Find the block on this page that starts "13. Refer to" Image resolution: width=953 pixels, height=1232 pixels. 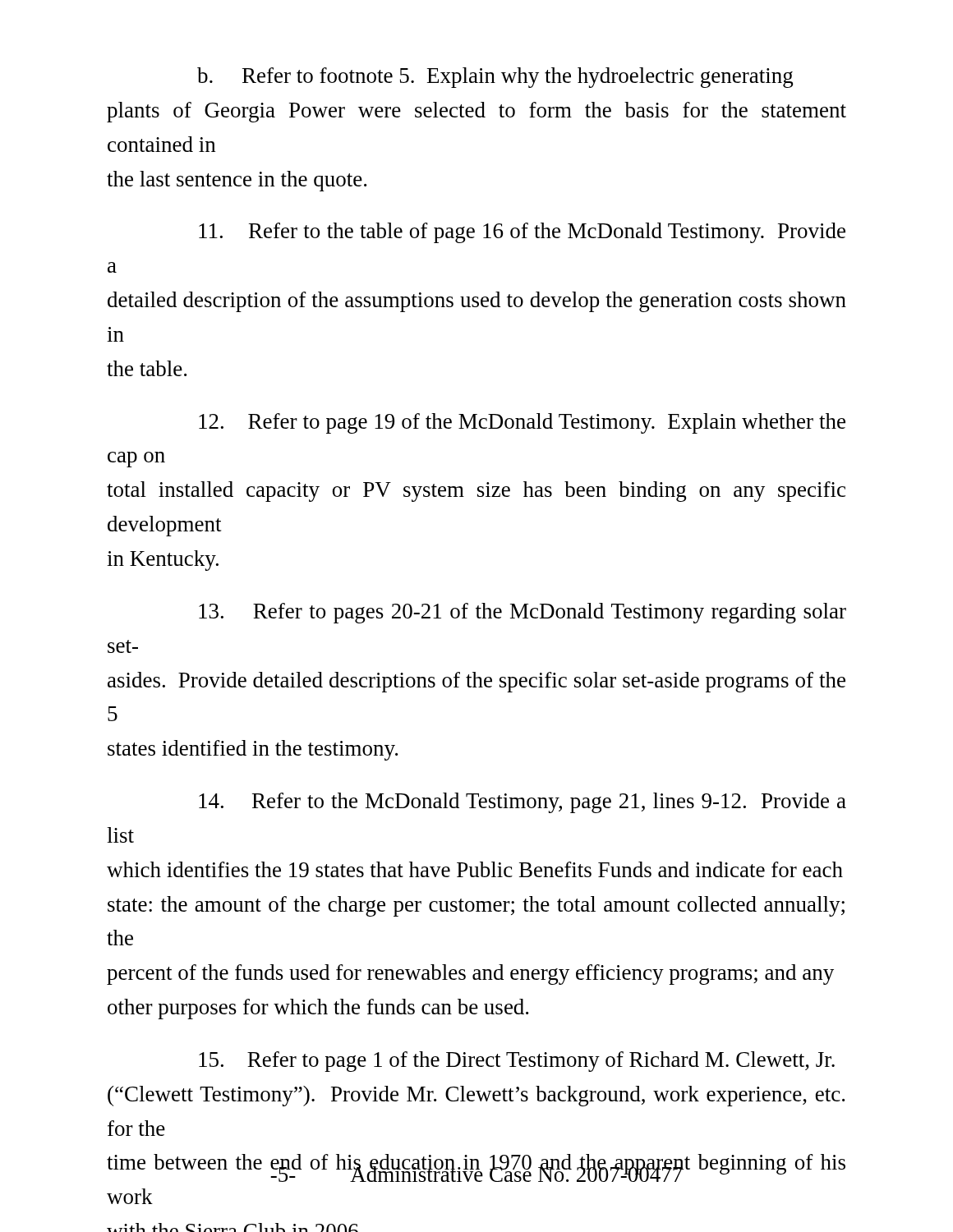[476, 680]
